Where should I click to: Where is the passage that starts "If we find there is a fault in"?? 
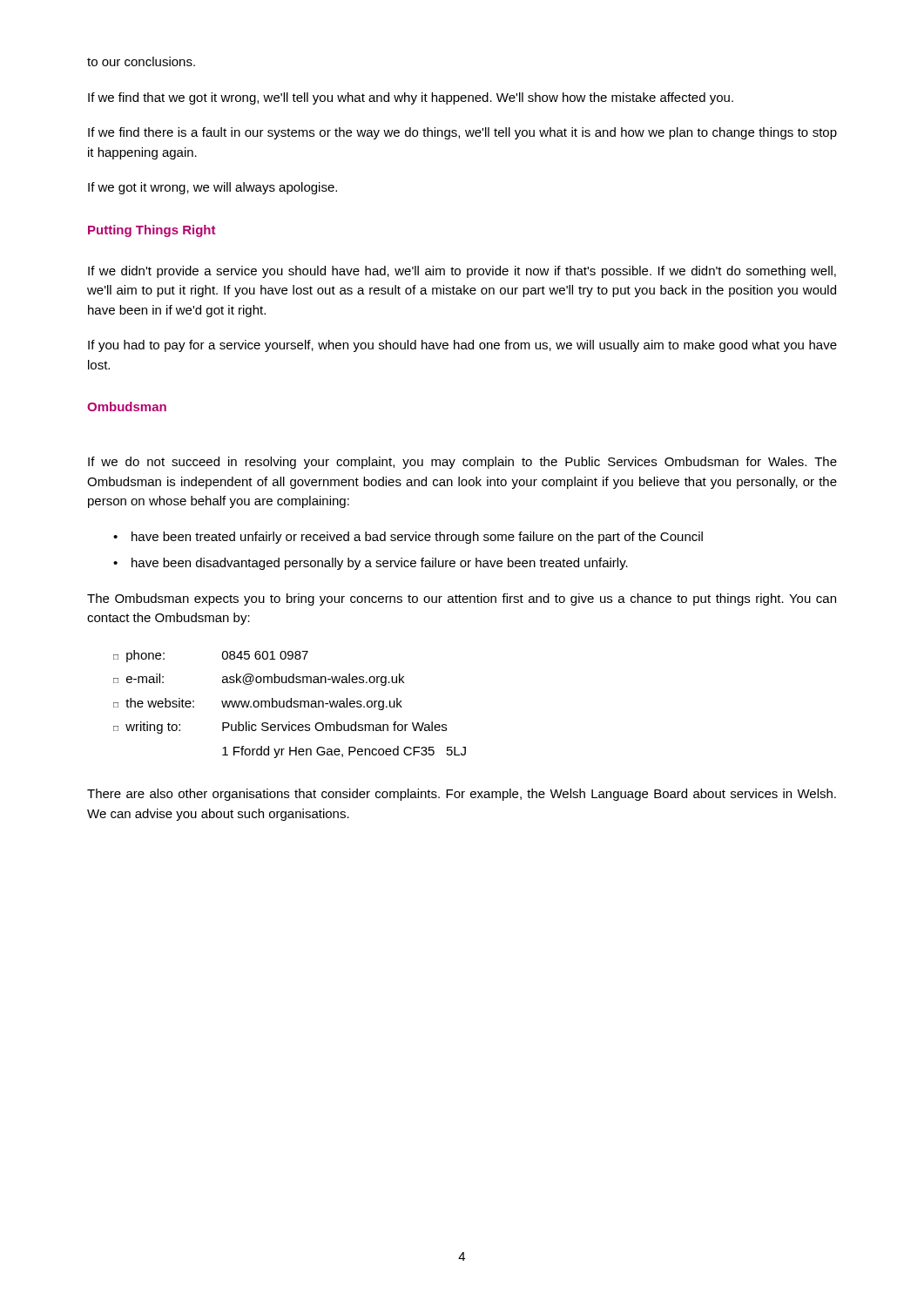(x=462, y=142)
